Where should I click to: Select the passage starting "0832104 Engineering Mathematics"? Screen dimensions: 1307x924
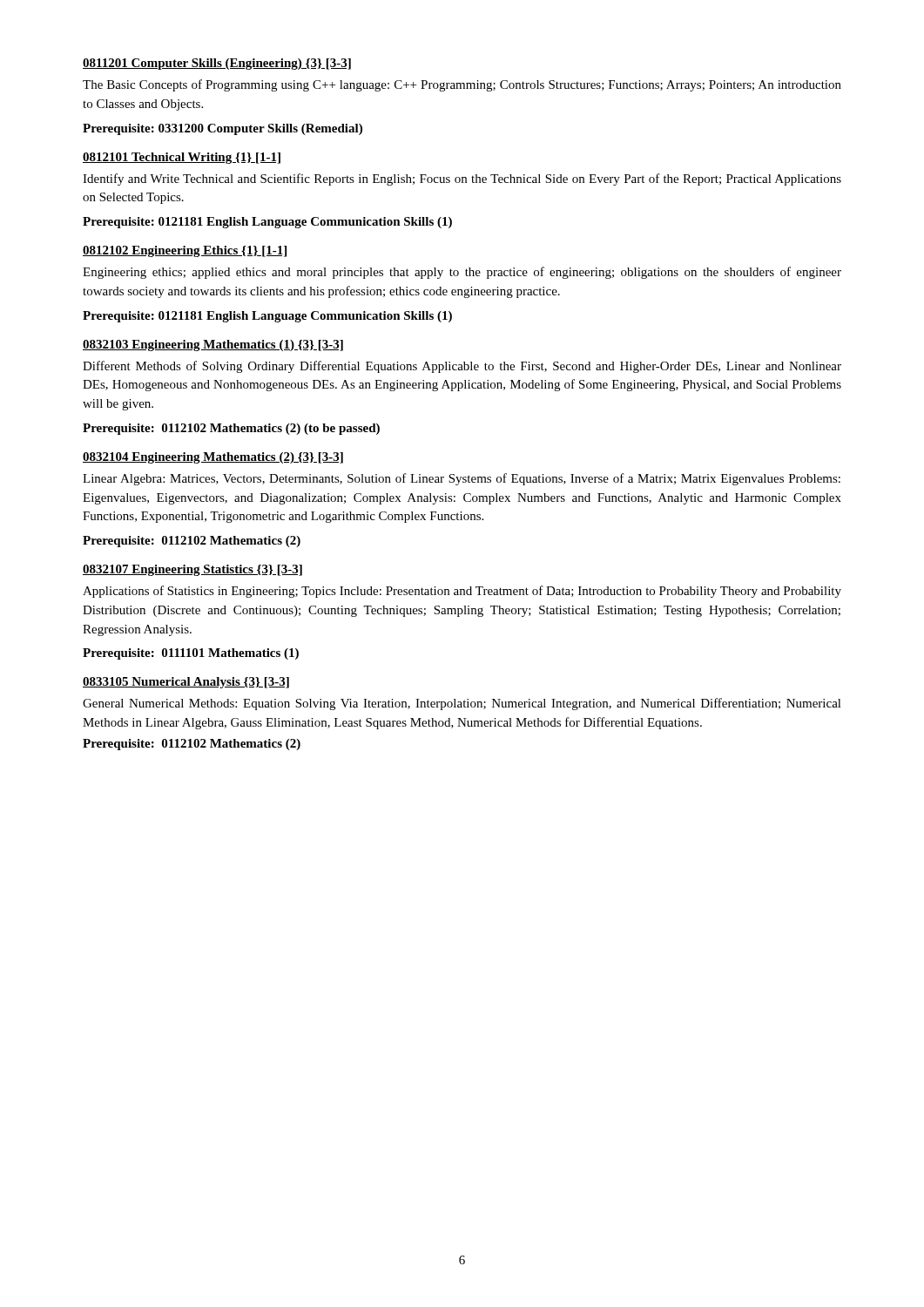click(213, 456)
